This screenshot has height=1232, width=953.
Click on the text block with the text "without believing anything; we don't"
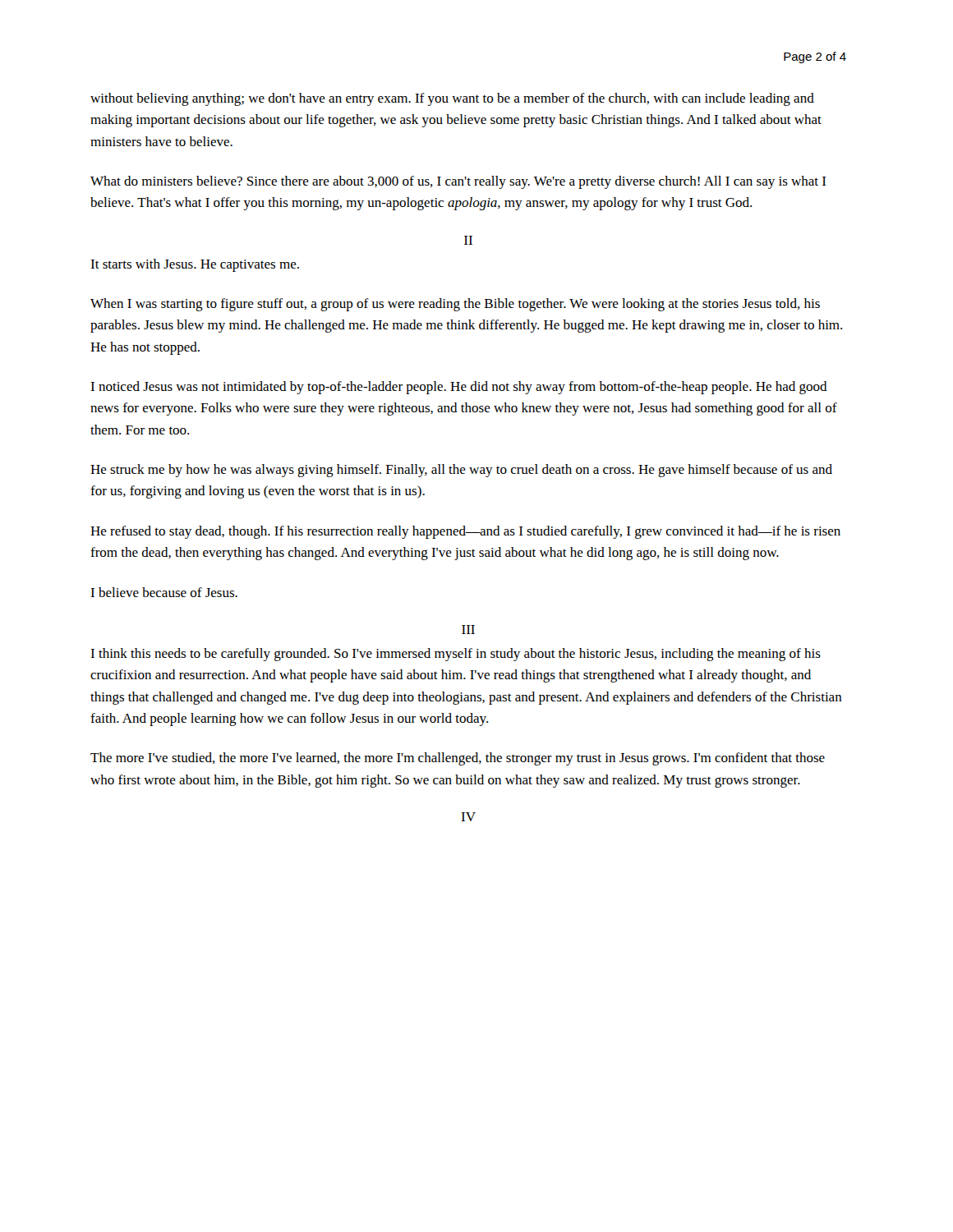[x=456, y=120]
